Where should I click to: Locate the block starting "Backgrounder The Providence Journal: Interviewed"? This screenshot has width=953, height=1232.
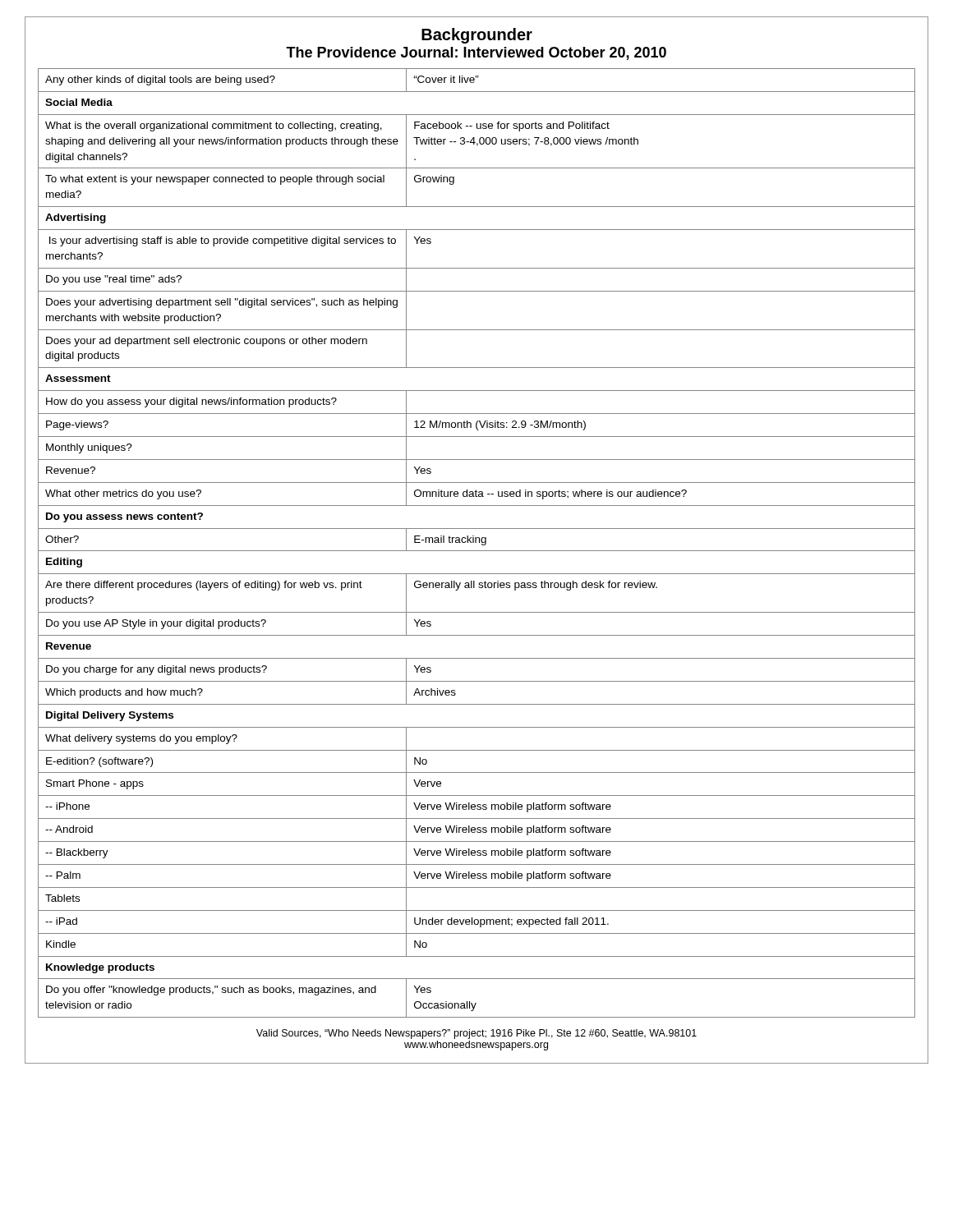[x=476, y=44]
